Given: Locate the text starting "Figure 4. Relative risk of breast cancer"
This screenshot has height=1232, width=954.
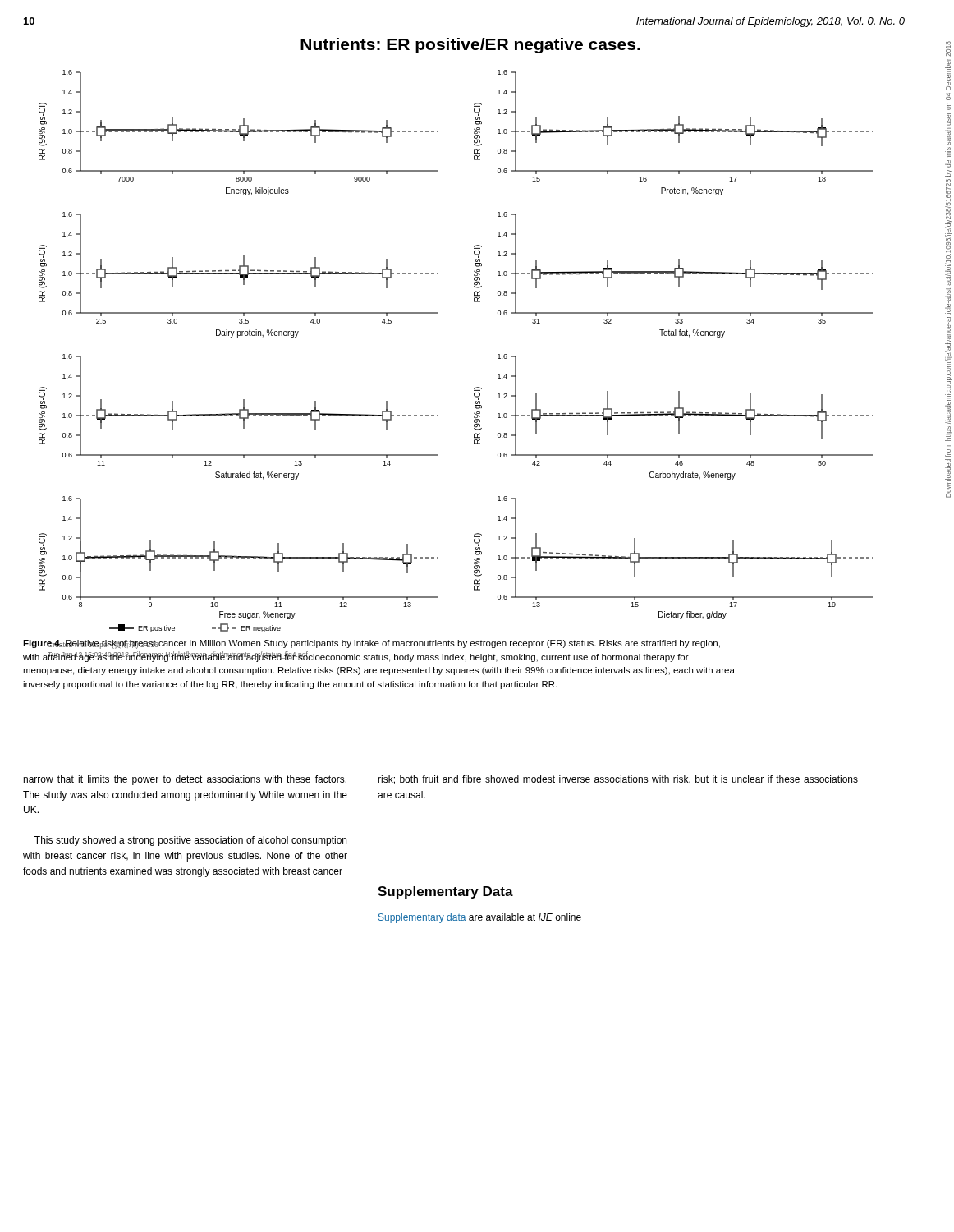Looking at the screenshot, I should click(x=379, y=664).
